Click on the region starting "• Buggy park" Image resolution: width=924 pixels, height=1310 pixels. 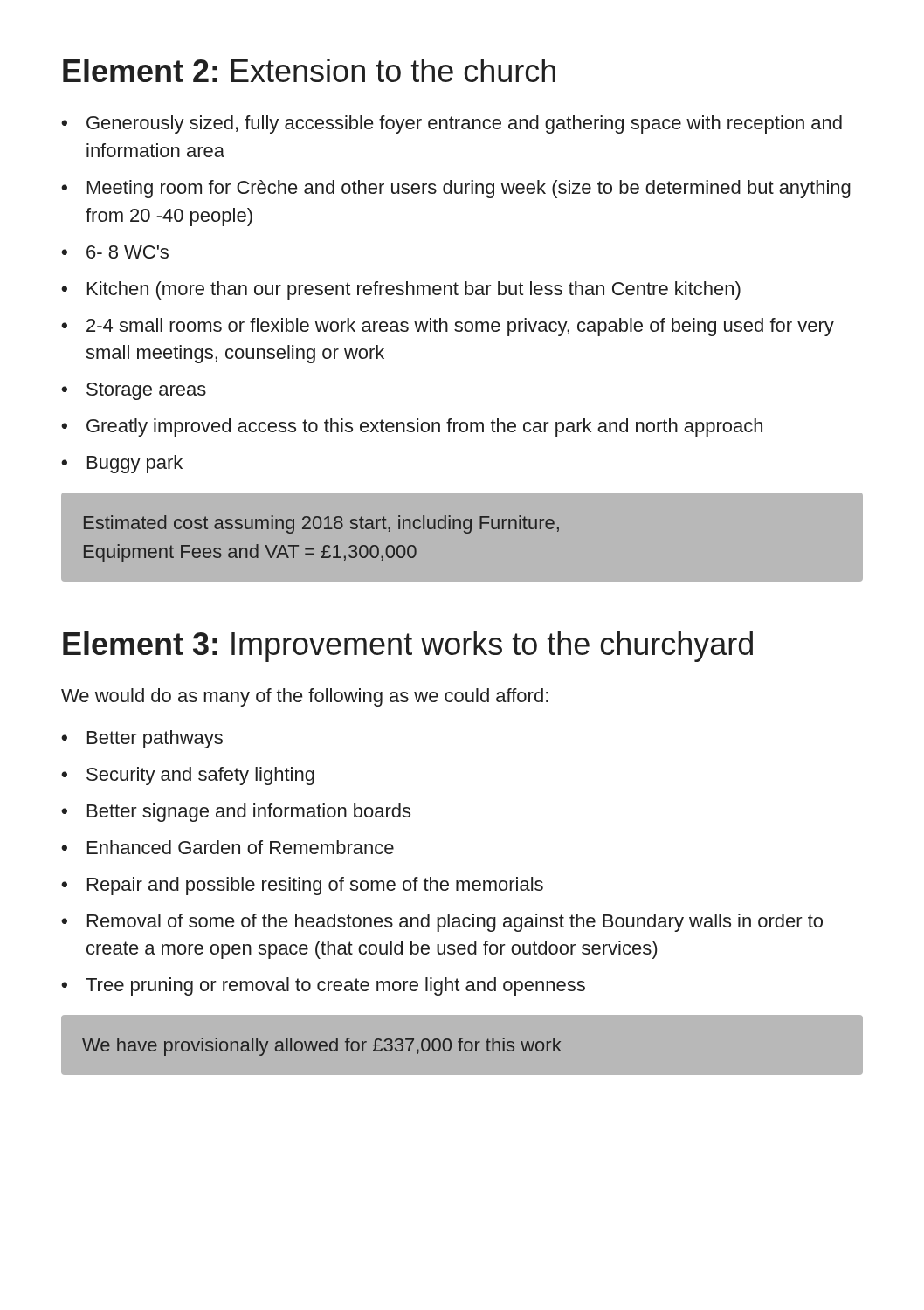coord(122,464)
